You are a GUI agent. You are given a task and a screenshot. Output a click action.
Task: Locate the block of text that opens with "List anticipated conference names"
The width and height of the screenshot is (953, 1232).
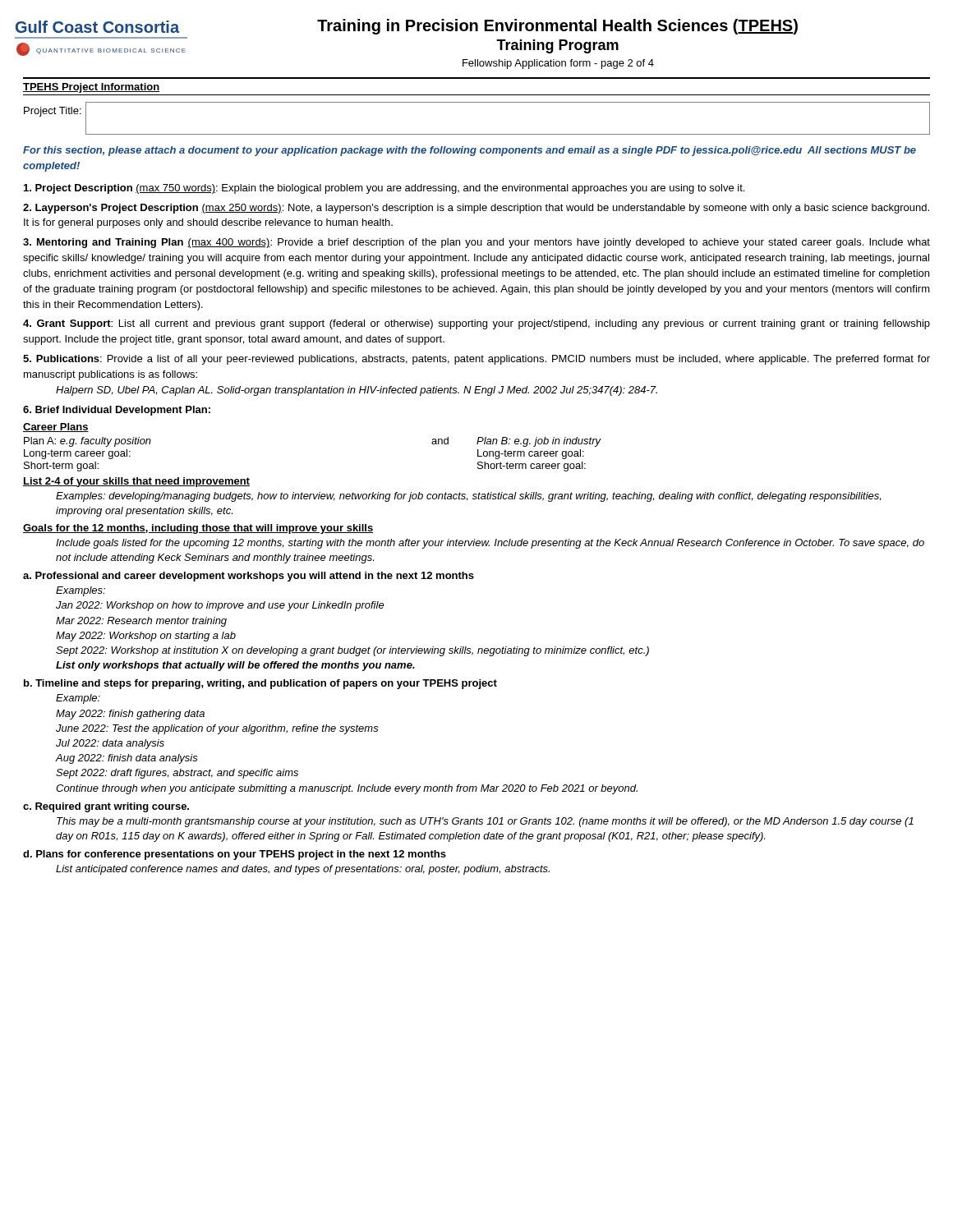pos(303,869)
